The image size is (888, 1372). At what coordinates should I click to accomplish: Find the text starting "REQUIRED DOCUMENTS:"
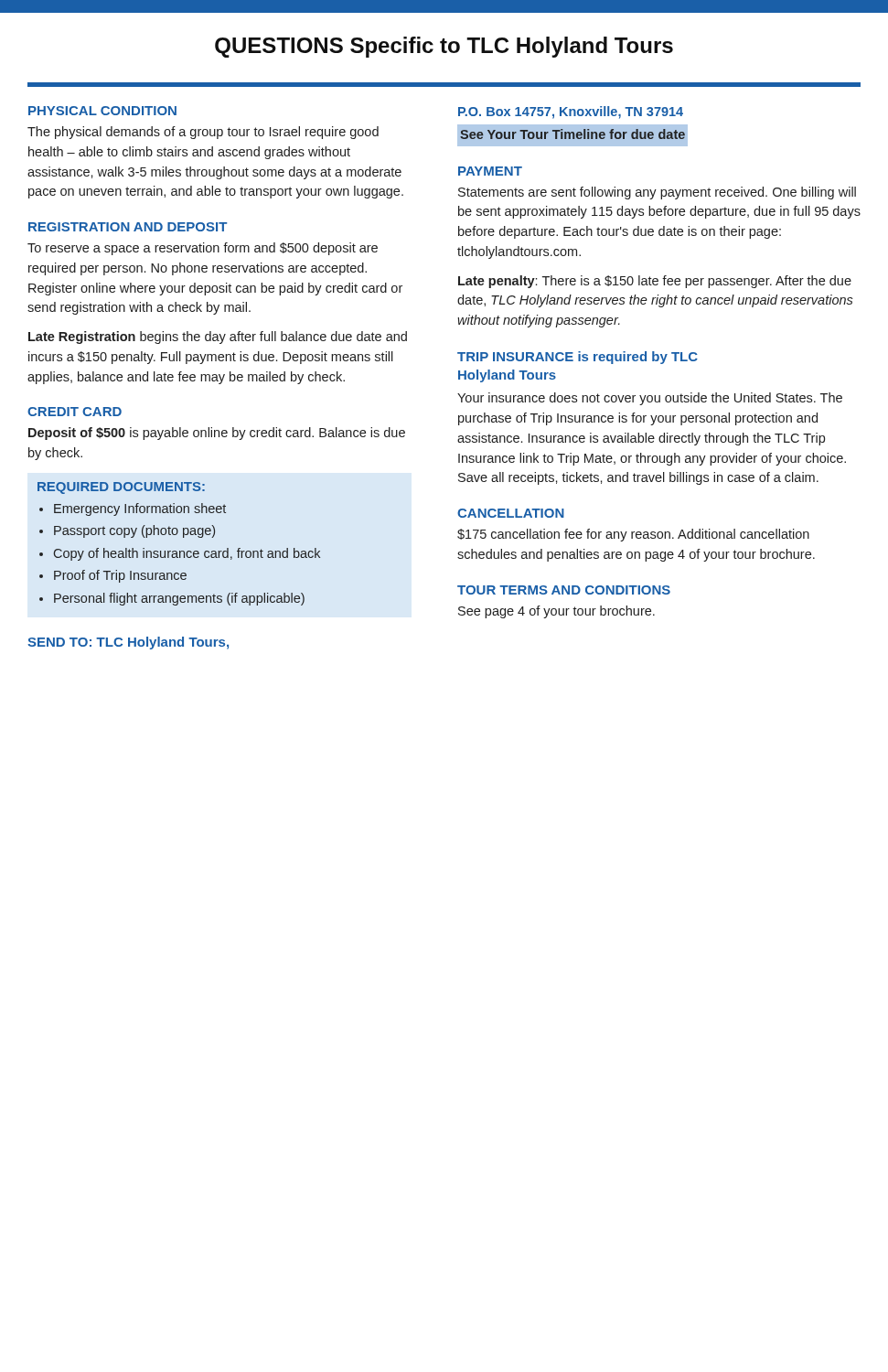click(121, 486)
